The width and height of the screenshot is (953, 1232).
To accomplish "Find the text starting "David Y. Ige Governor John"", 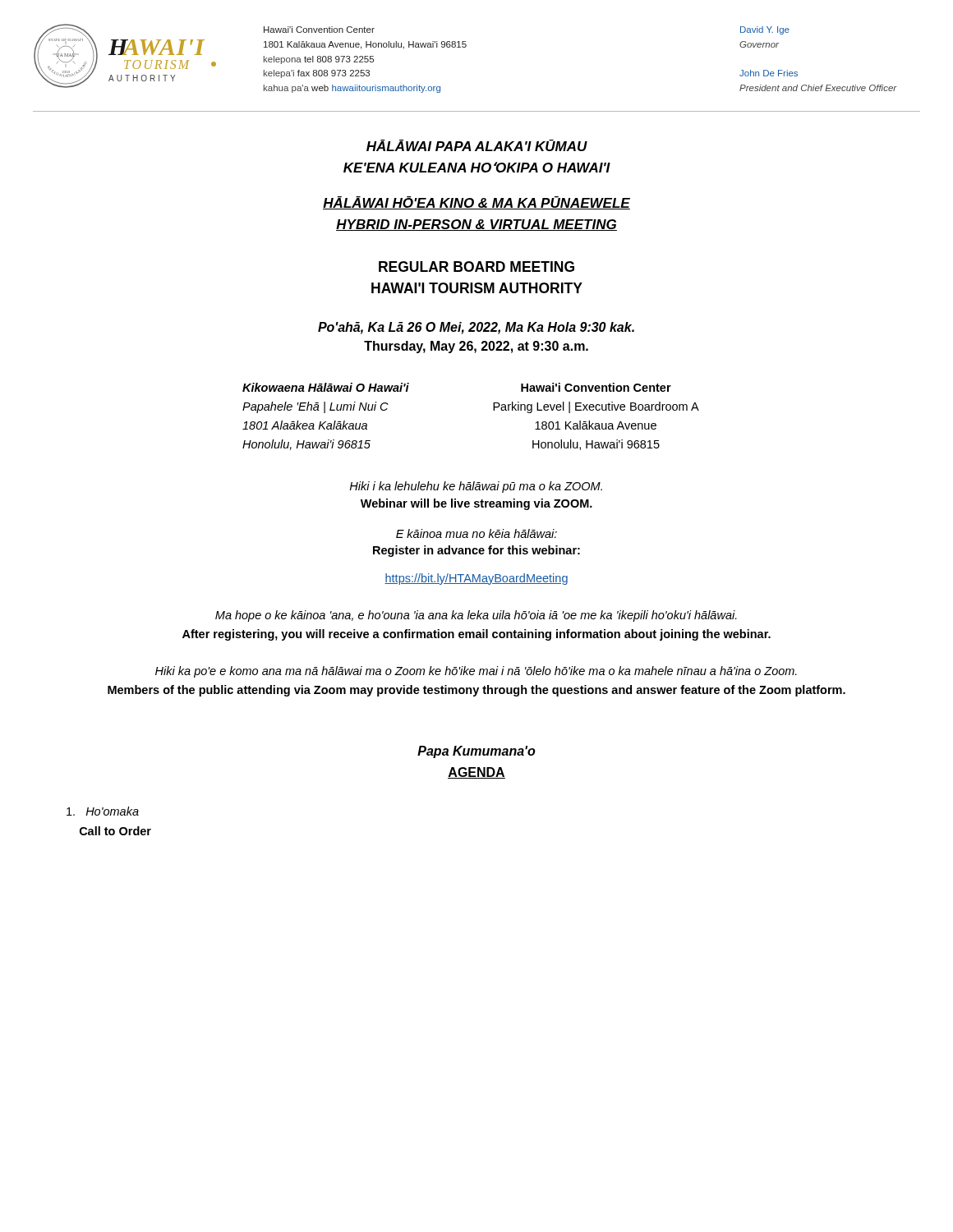I will pos(765,30).
